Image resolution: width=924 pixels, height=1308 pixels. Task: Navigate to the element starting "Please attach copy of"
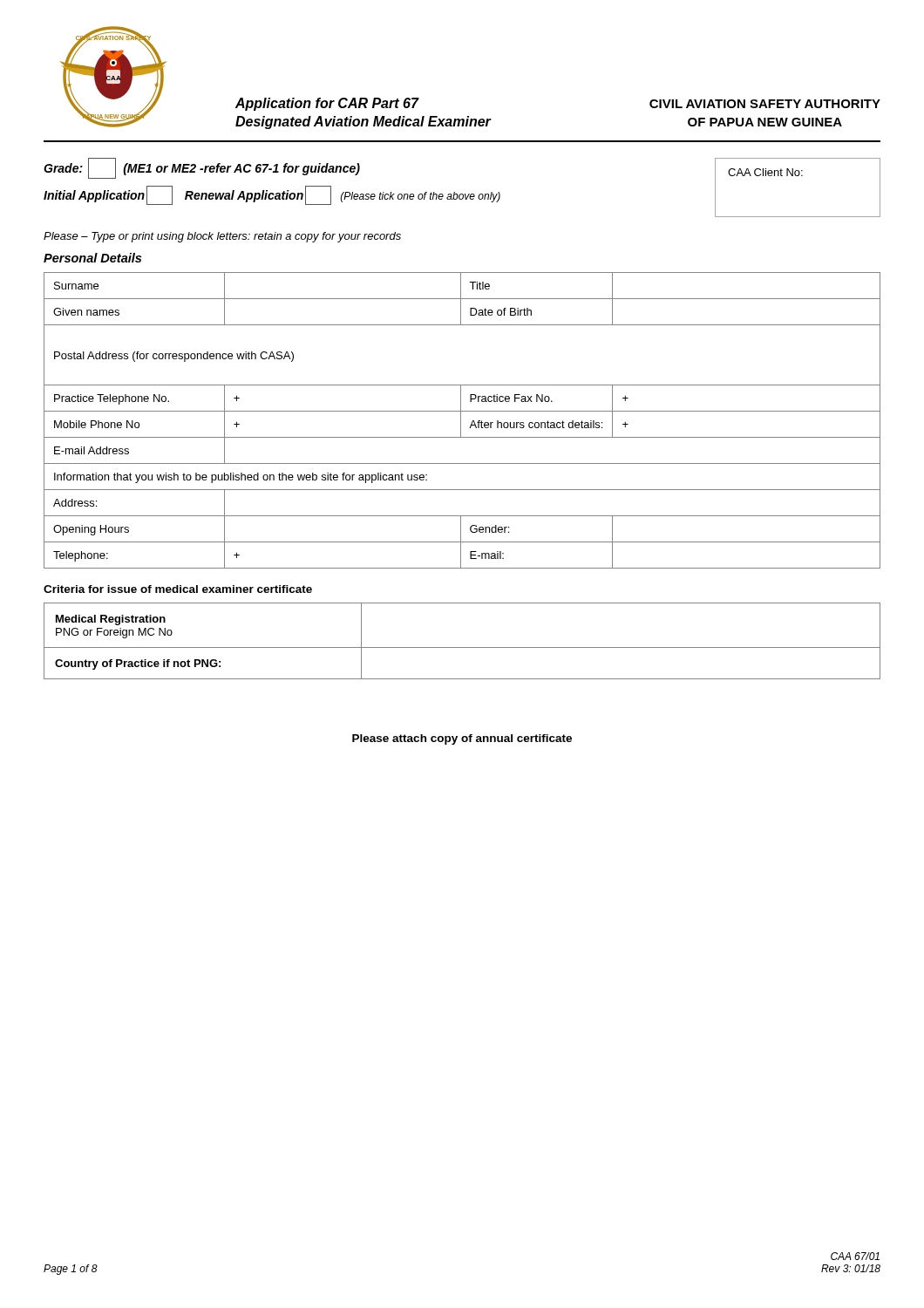click(462, 738)
